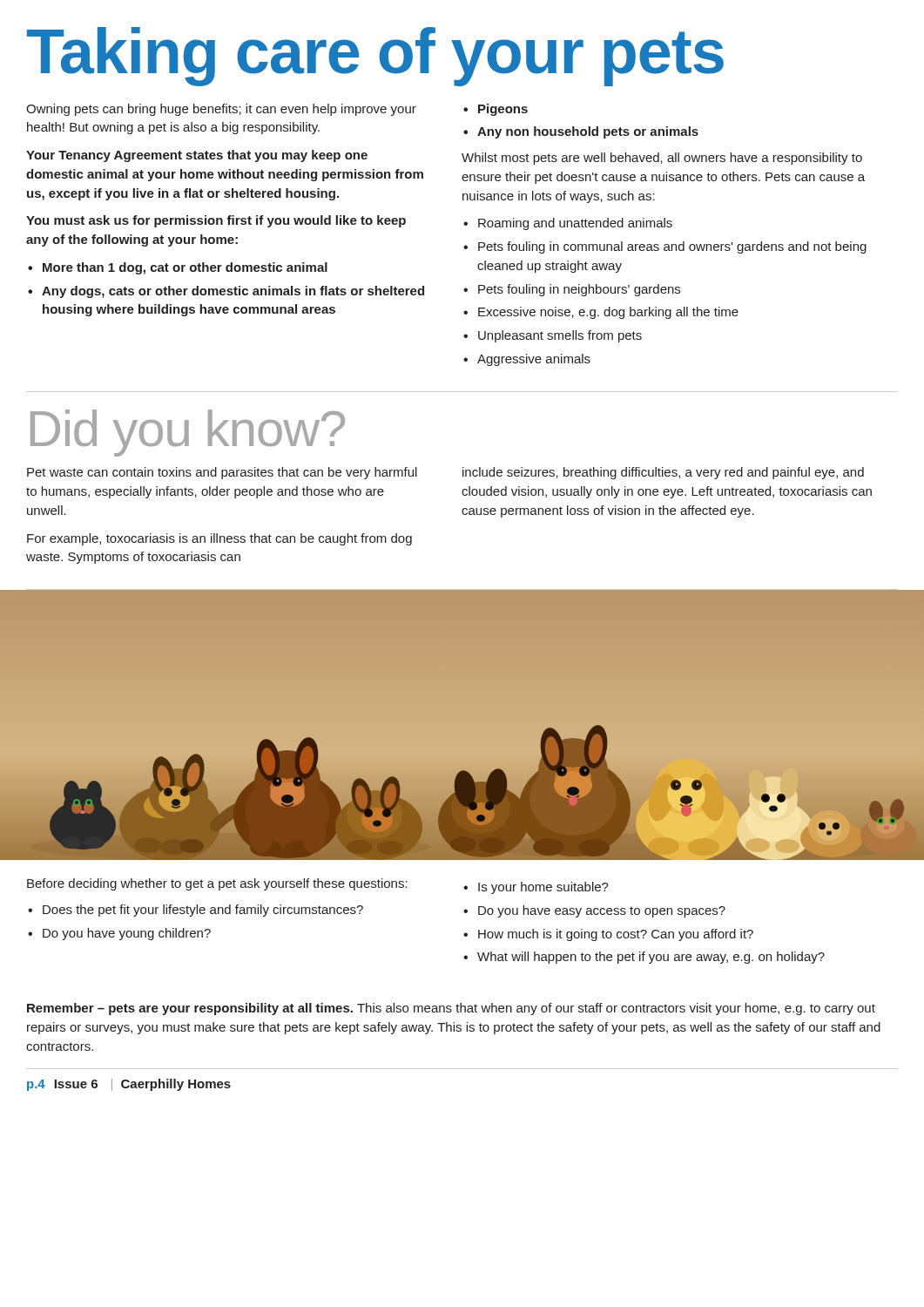Locate the list item that reads "Pets fouling in neighbours' gardens"
924x1307 pixels.
point(579,289)
